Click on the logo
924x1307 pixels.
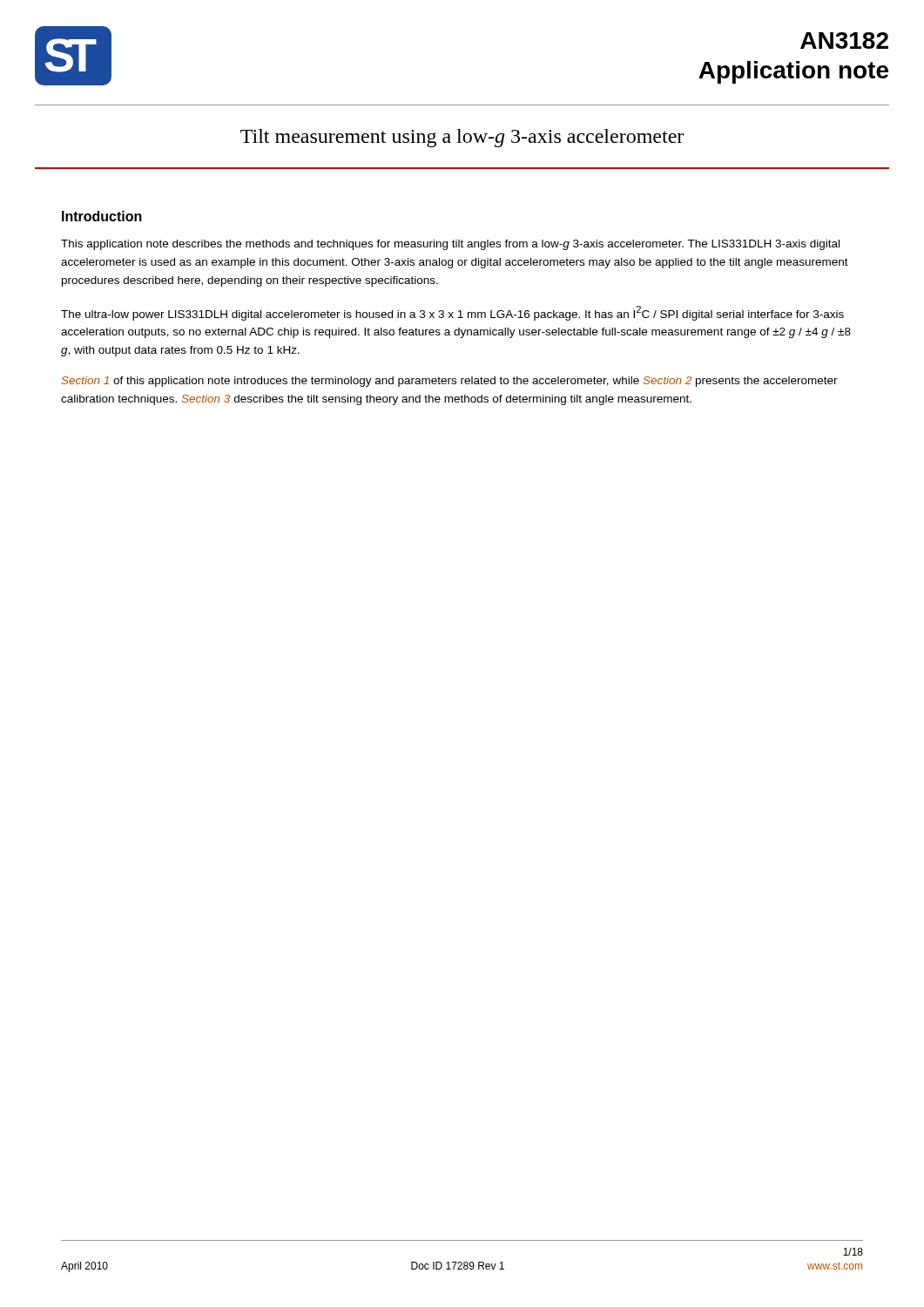tap(74, 57)
